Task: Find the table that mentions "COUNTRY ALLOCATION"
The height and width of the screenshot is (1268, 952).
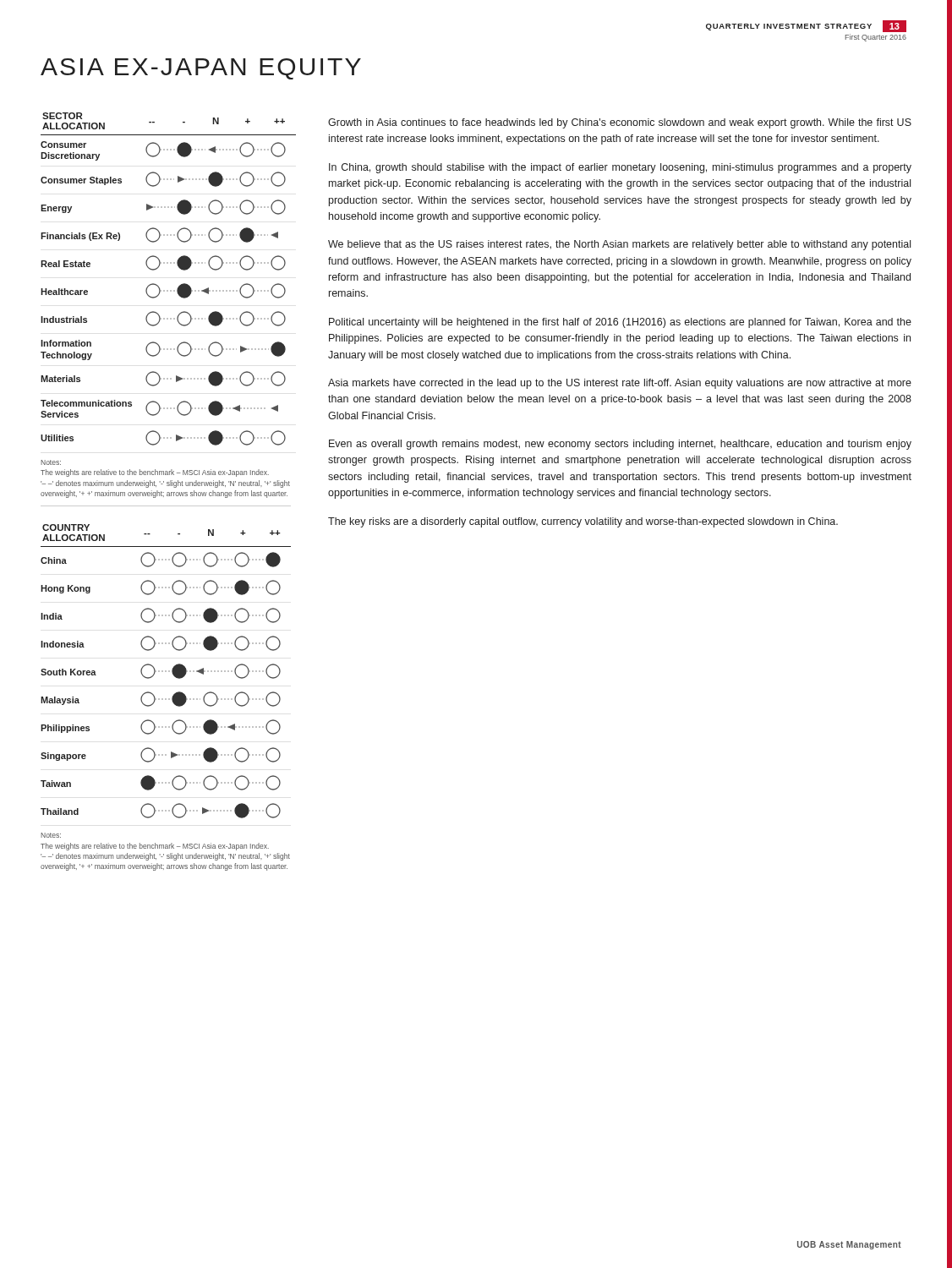Action: [x=166, y=673]
